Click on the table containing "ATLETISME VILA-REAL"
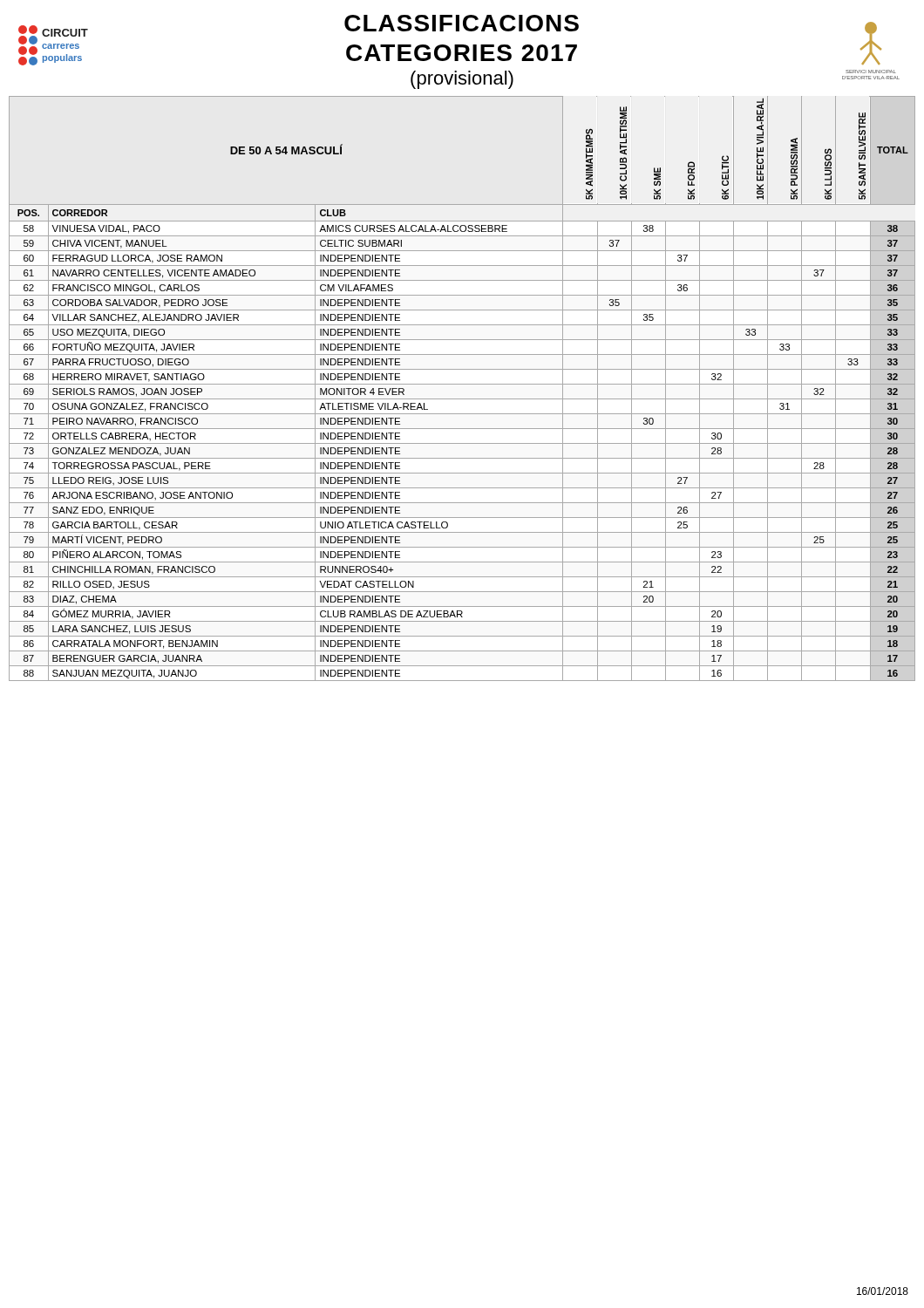 [462, 388]
